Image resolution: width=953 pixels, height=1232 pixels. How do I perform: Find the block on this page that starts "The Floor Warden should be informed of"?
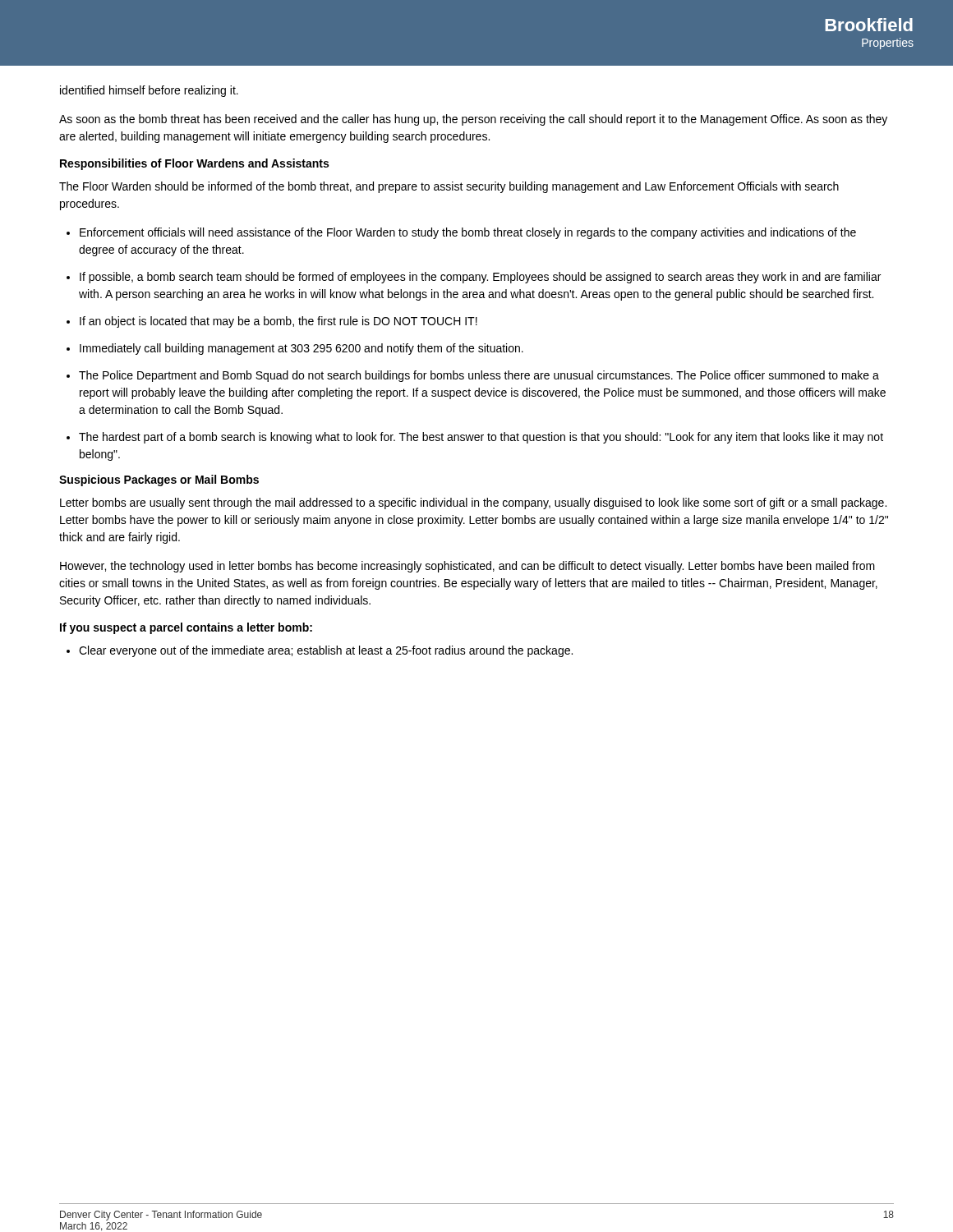click(449, 195)
